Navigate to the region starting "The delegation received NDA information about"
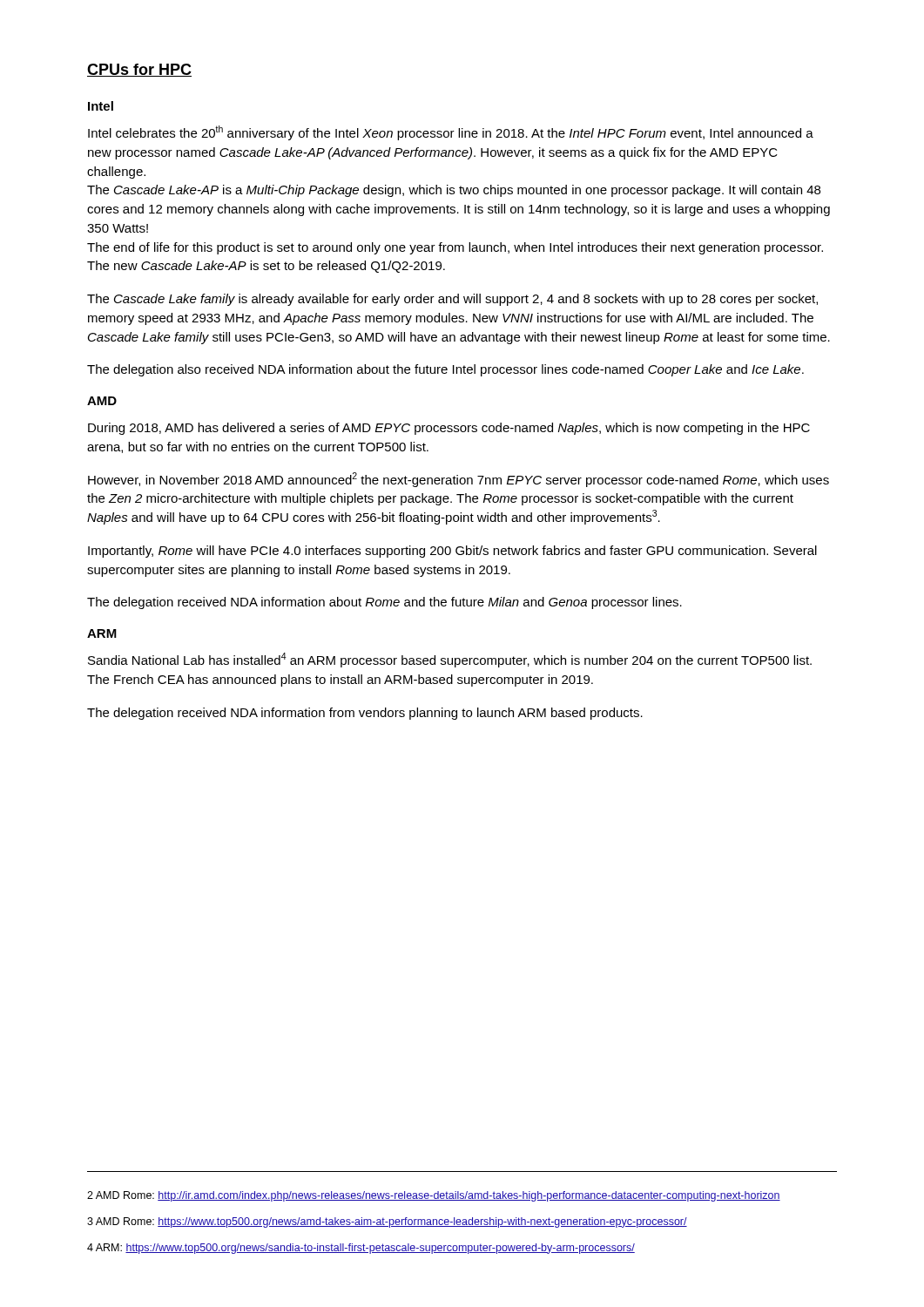 coord(462,602)
